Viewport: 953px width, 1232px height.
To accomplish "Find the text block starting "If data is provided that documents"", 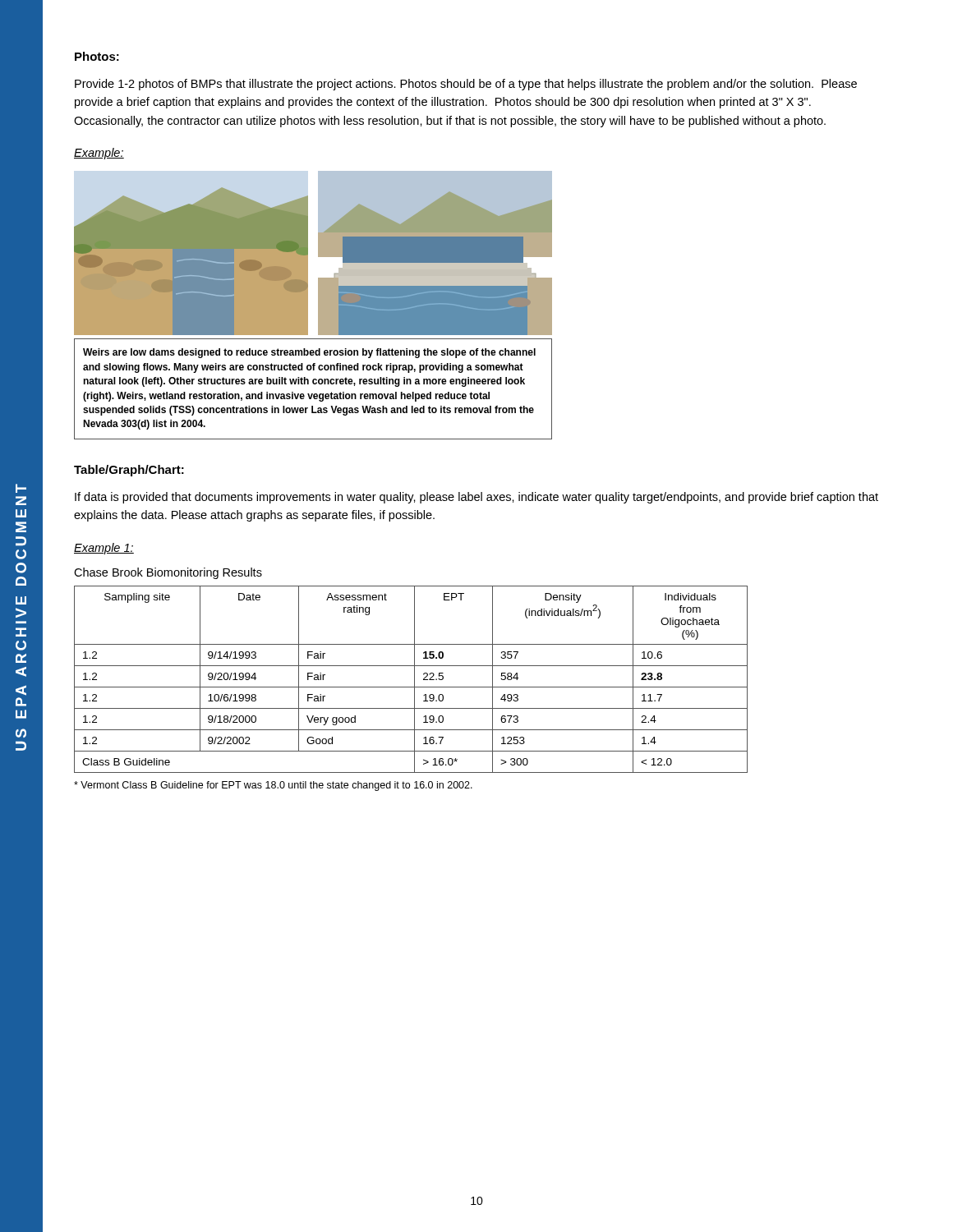I will pyautogui.click(x=476, y=506).
